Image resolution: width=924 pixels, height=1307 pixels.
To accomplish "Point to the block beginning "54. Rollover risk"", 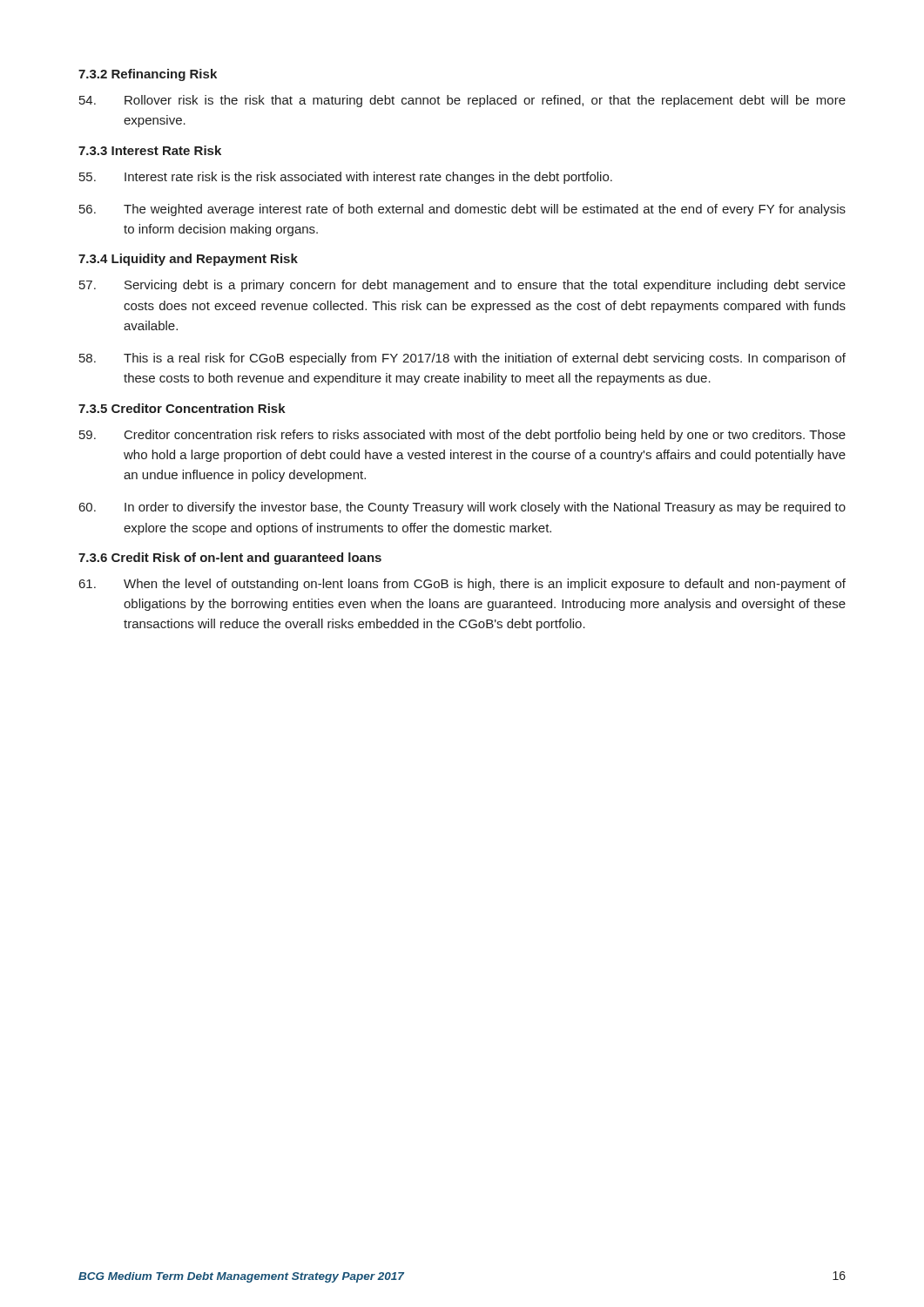I will (462, 110).
